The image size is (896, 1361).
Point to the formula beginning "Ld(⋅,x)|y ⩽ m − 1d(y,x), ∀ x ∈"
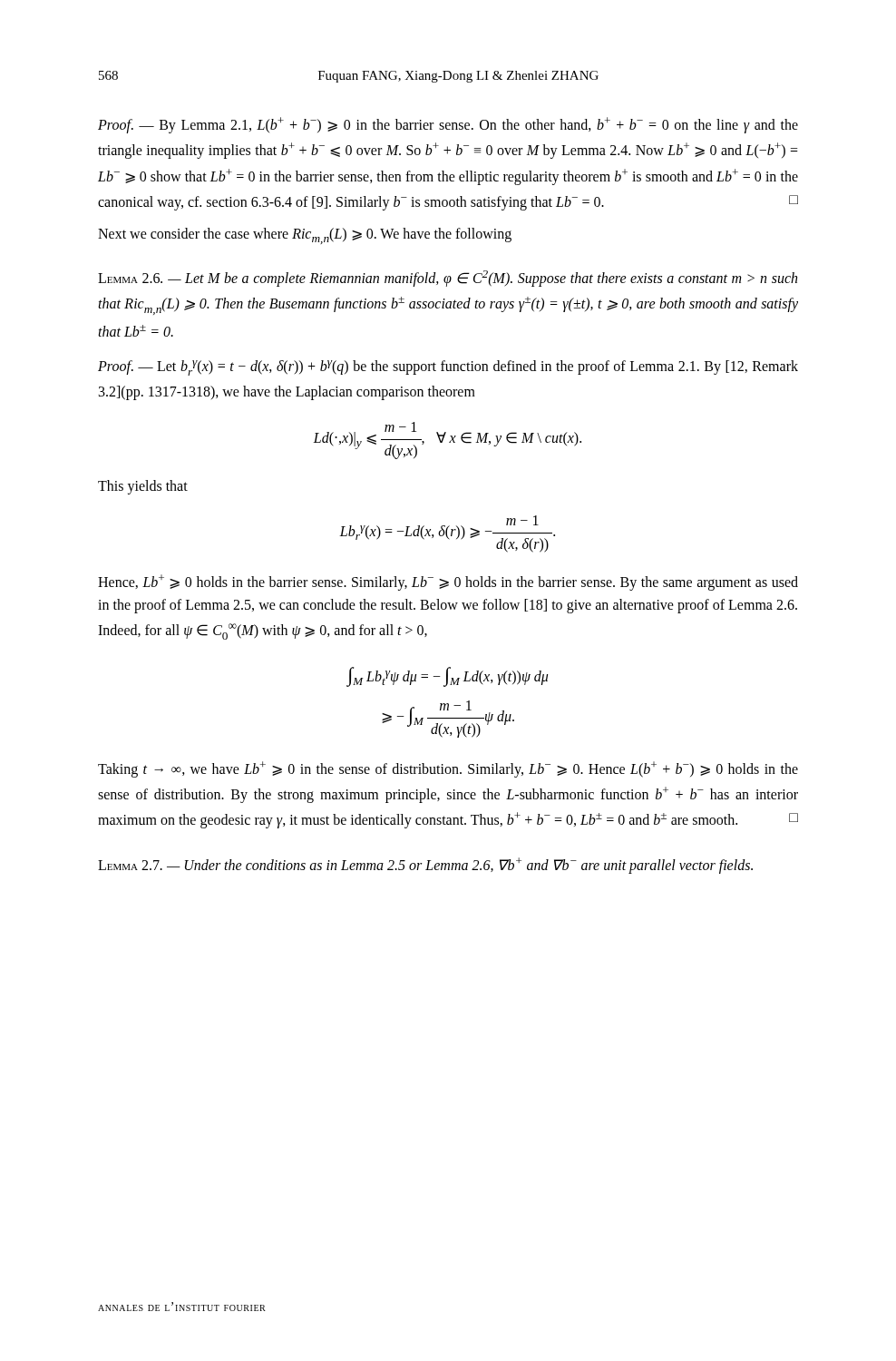click(x=448, y=439)
